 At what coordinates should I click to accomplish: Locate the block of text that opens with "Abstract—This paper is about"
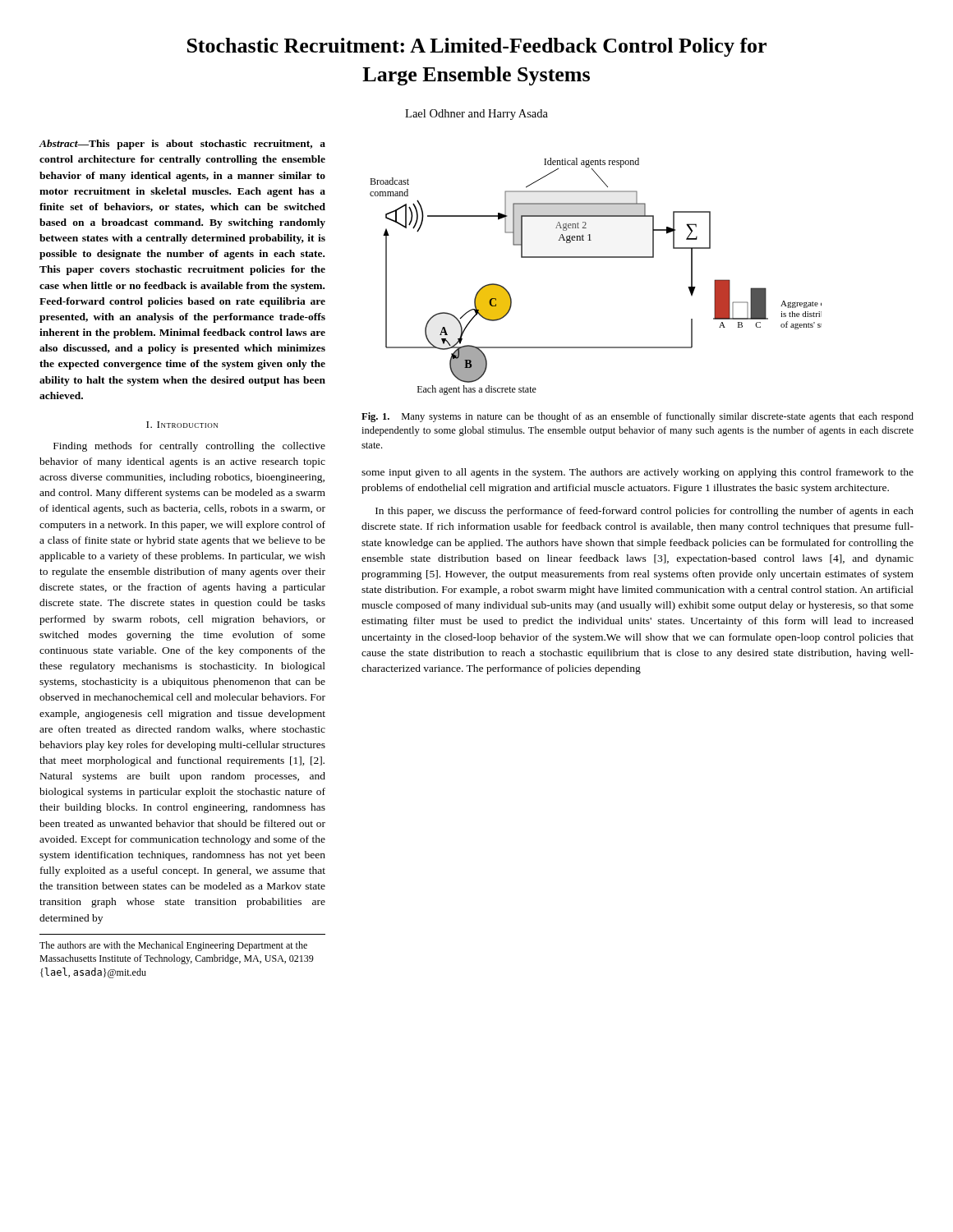(182, 269)
